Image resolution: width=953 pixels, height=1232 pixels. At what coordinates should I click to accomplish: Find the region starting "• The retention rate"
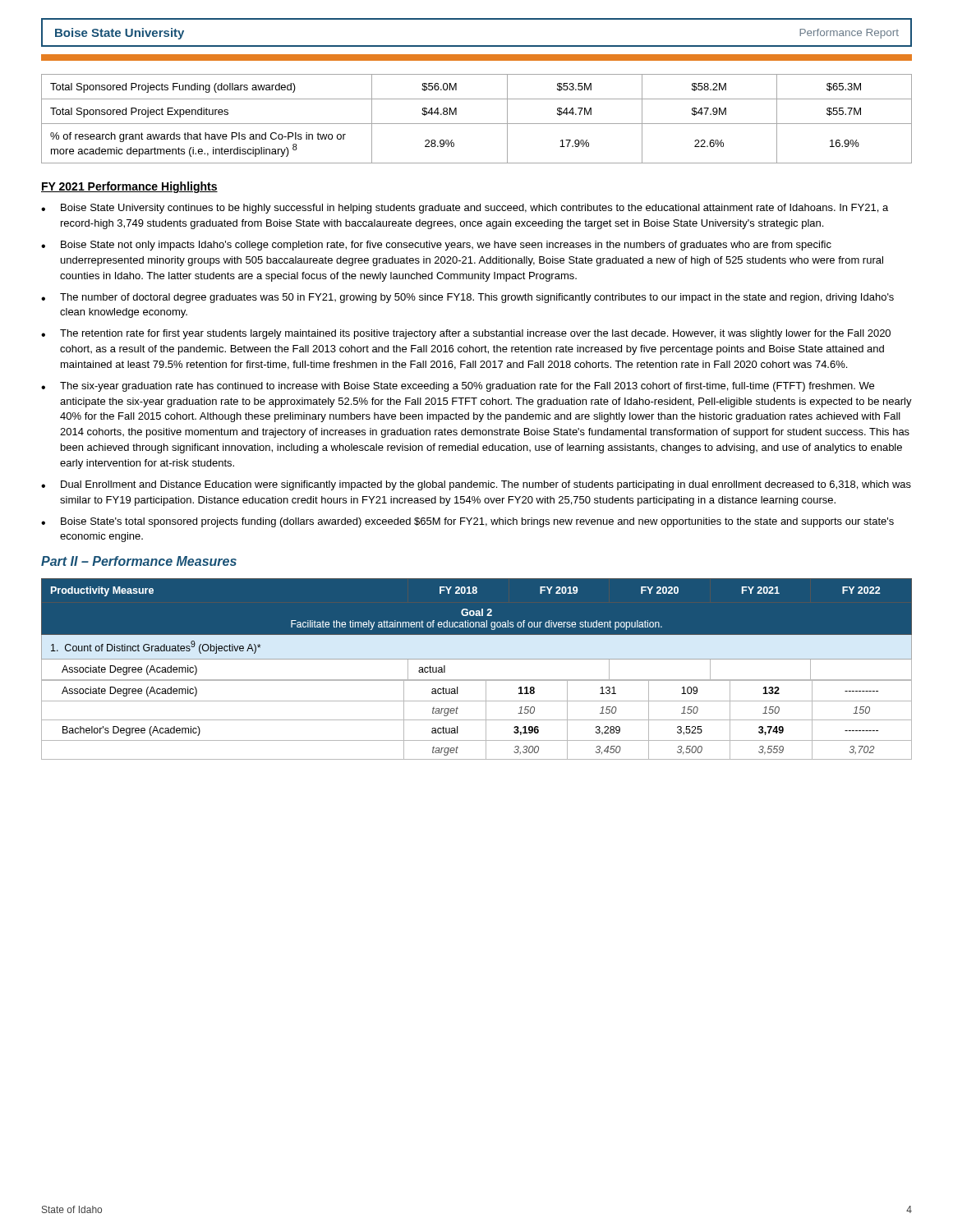coord(476,349)
